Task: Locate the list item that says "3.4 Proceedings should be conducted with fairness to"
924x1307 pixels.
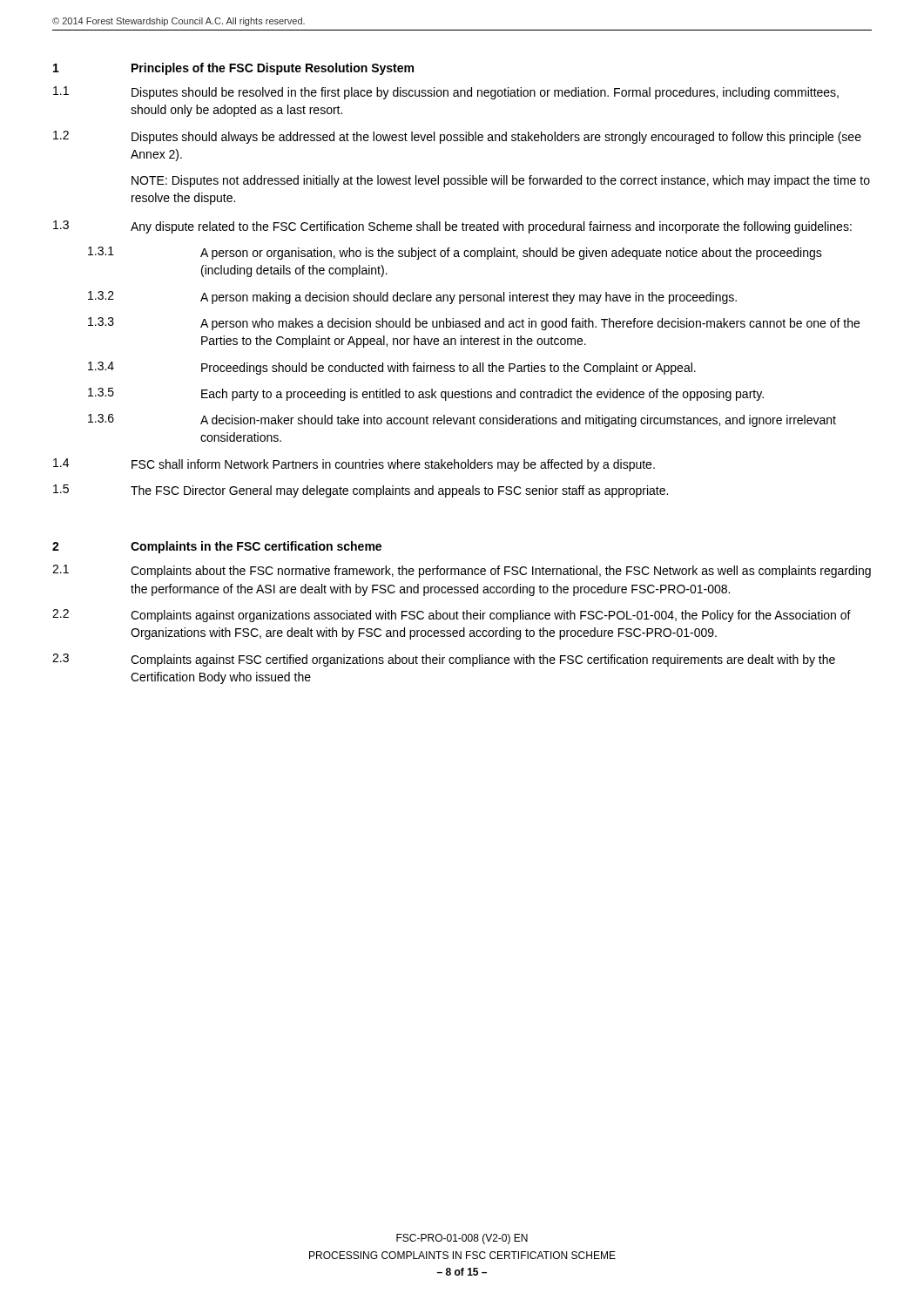Action: click(x=374, y=367)
